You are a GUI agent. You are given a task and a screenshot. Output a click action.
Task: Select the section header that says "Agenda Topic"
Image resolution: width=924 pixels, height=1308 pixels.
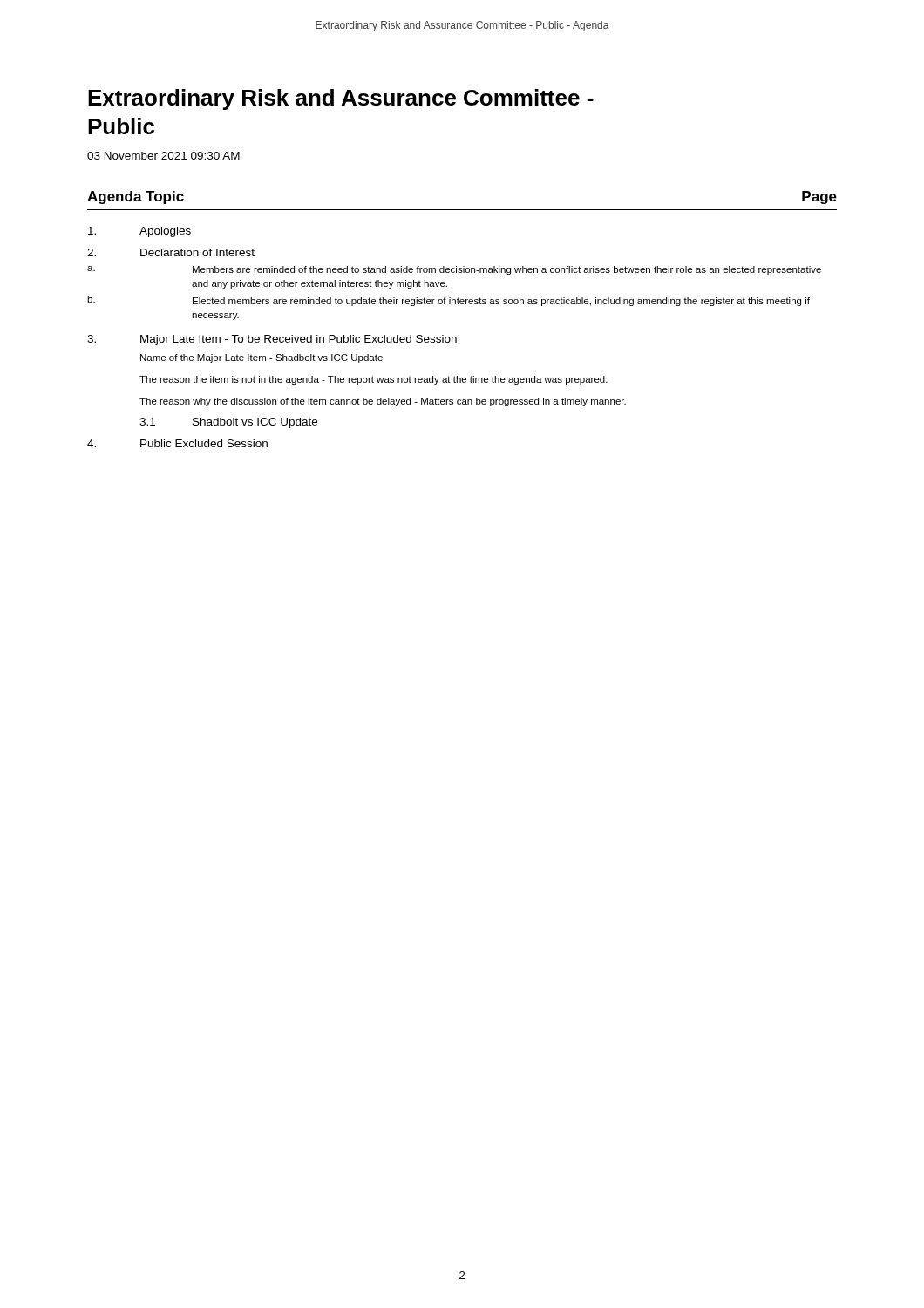coord(136,197)
